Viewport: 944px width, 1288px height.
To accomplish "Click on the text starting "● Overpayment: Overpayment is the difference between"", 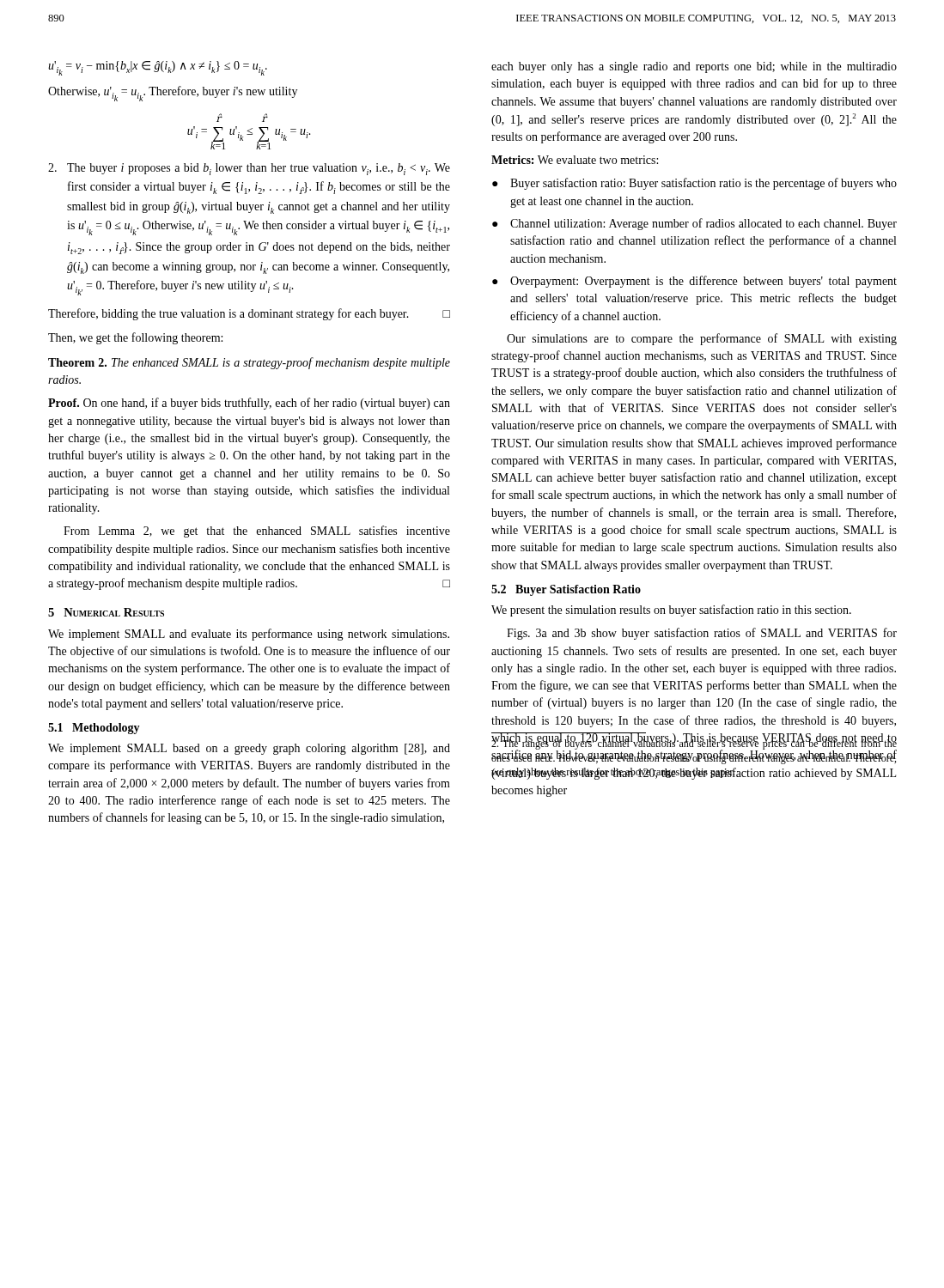I will click(694, 299).
